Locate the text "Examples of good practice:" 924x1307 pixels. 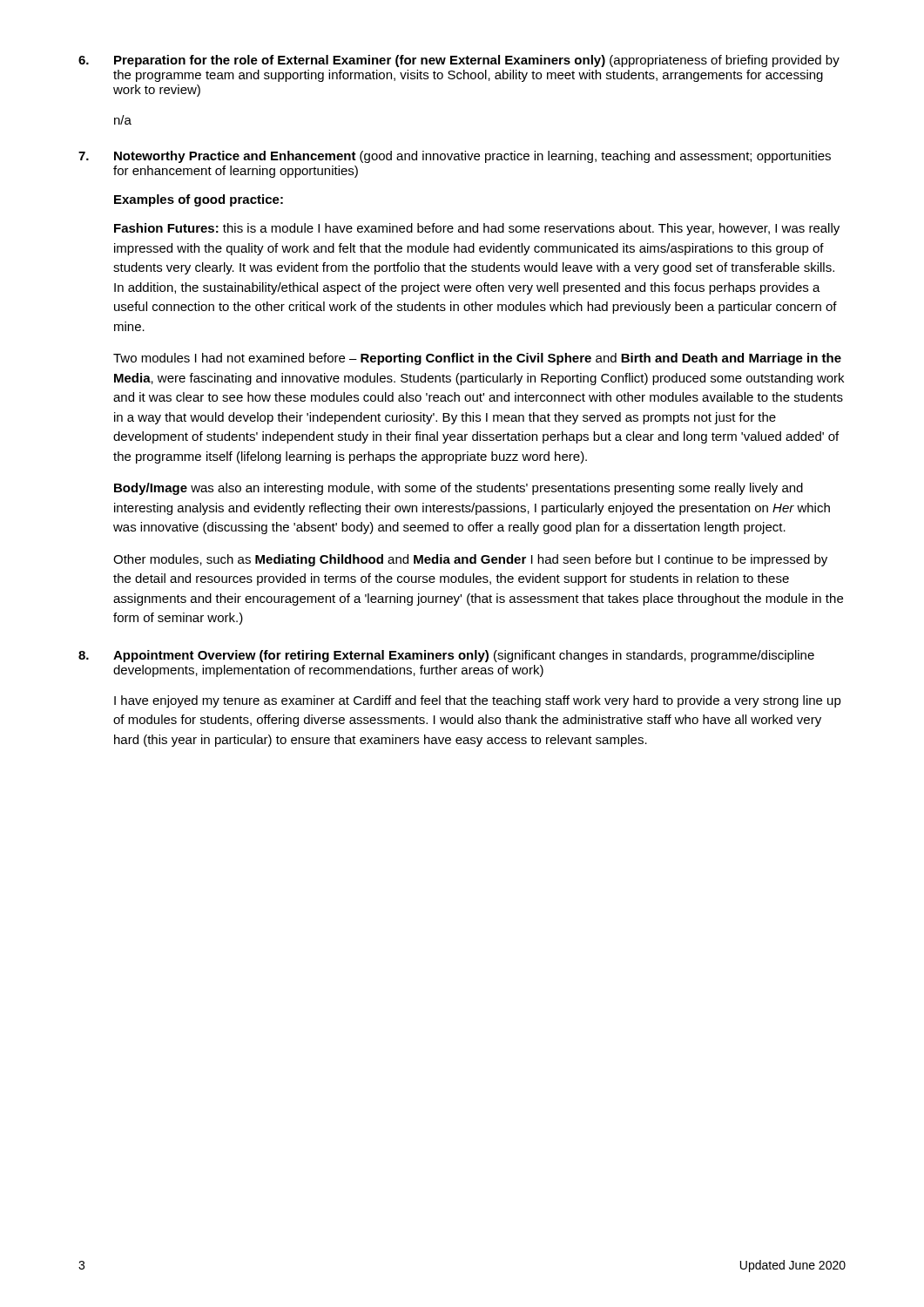pyautogui.click(x=199, y=199)
